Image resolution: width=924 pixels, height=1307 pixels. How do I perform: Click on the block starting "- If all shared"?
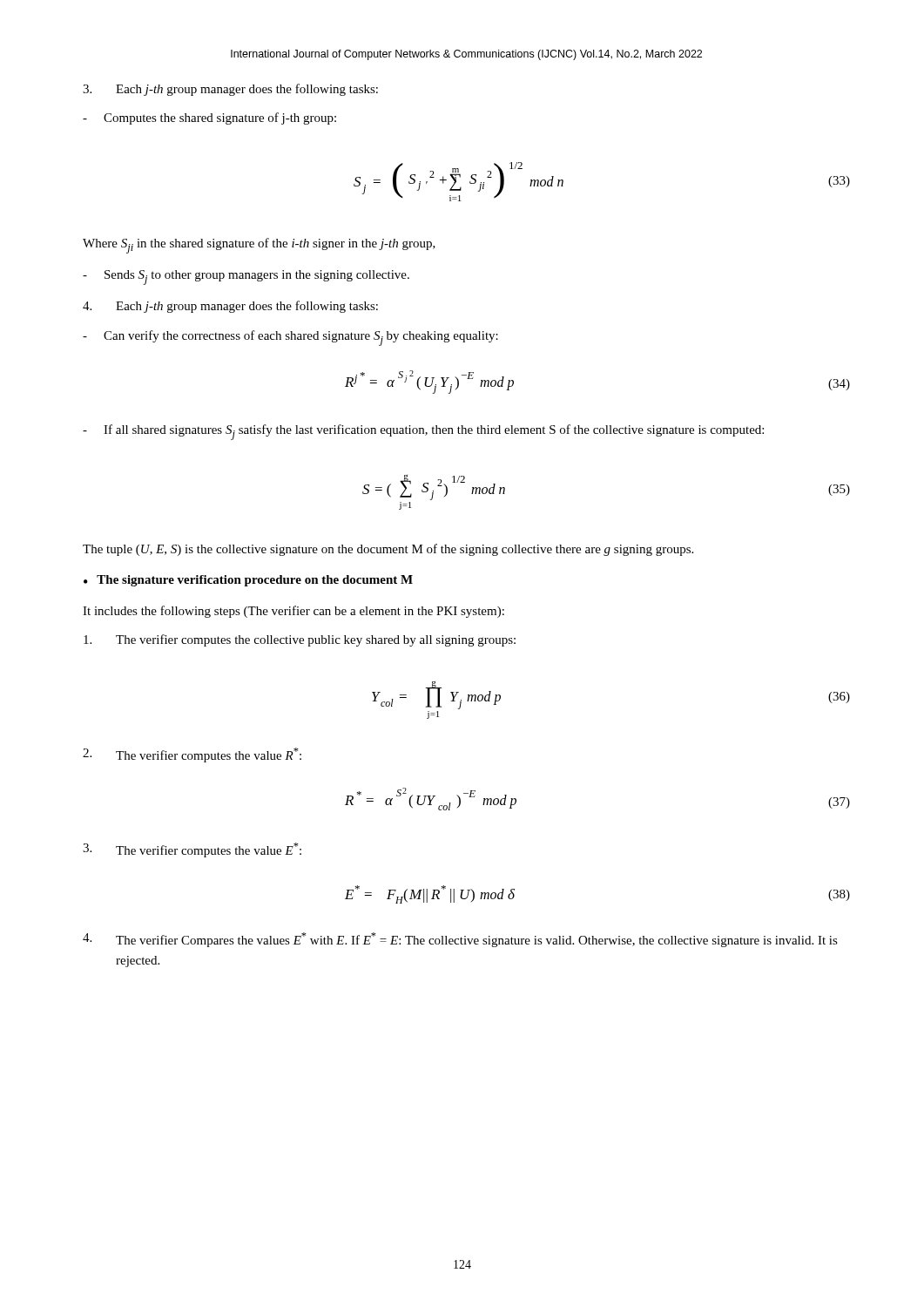pyautogui.click(x=424, y=431)
